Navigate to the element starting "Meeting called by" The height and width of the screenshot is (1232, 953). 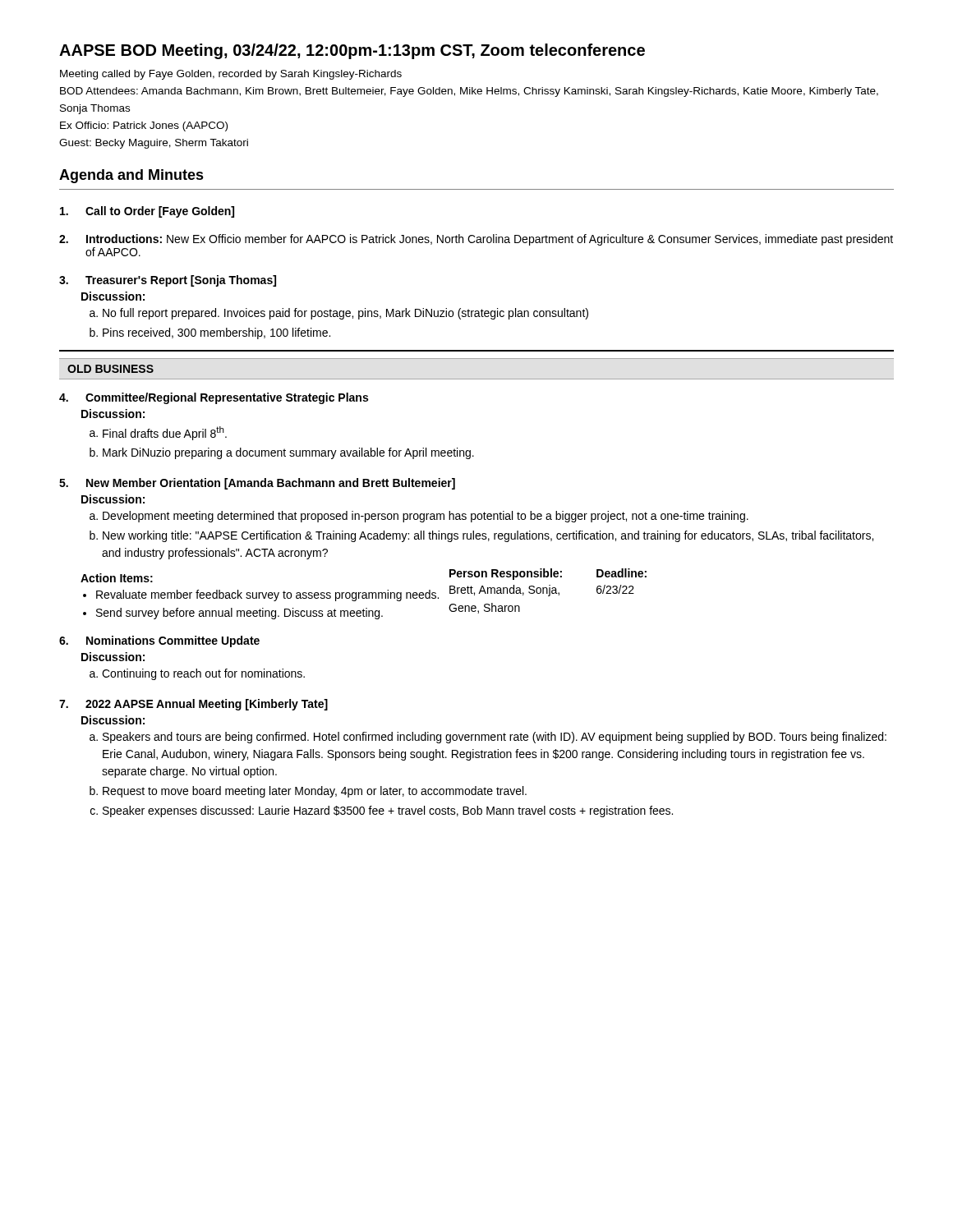tap(231, 75)
